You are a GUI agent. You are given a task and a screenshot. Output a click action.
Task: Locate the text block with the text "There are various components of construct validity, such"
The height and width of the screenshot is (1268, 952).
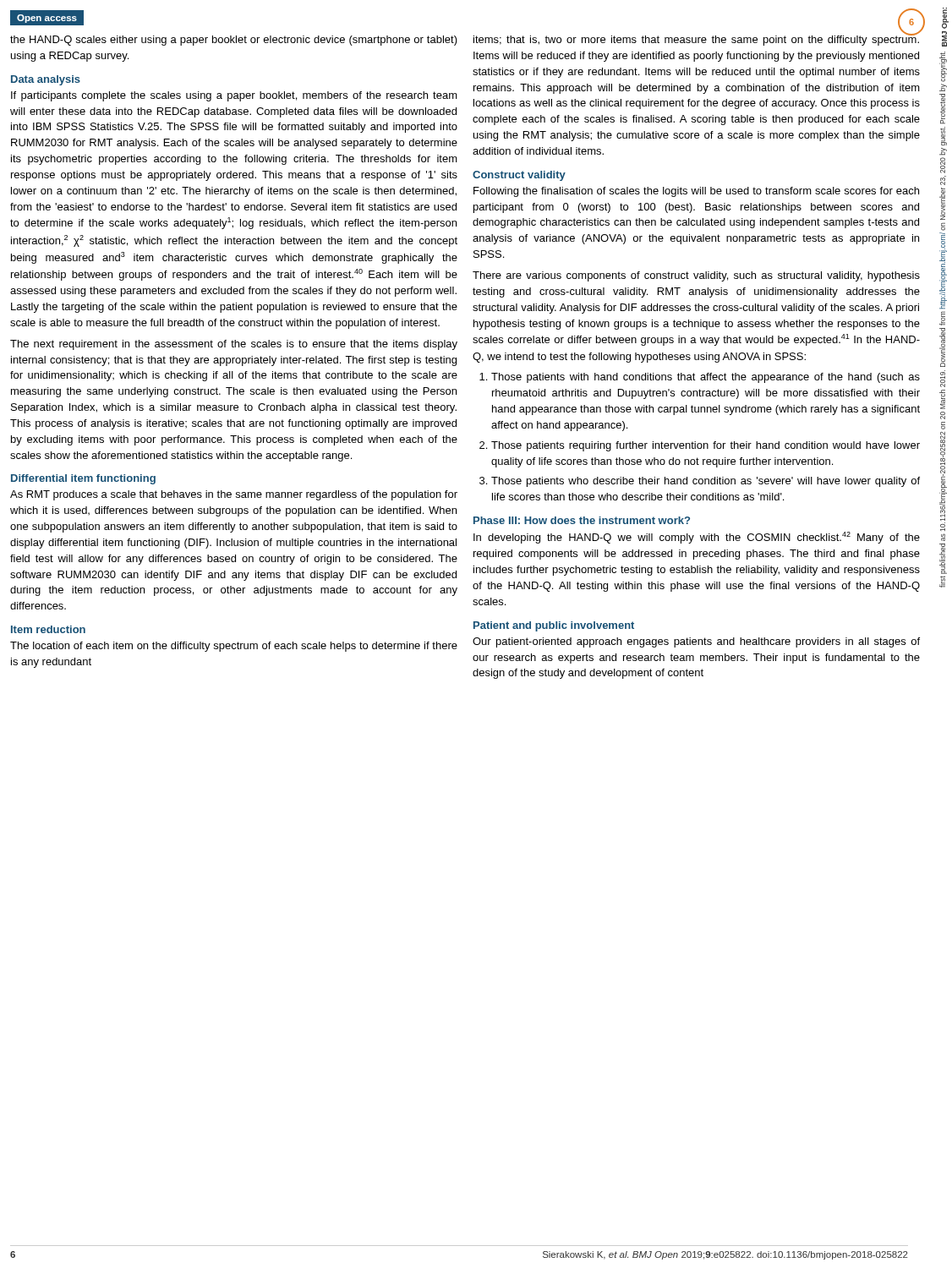tap(696, 316)
